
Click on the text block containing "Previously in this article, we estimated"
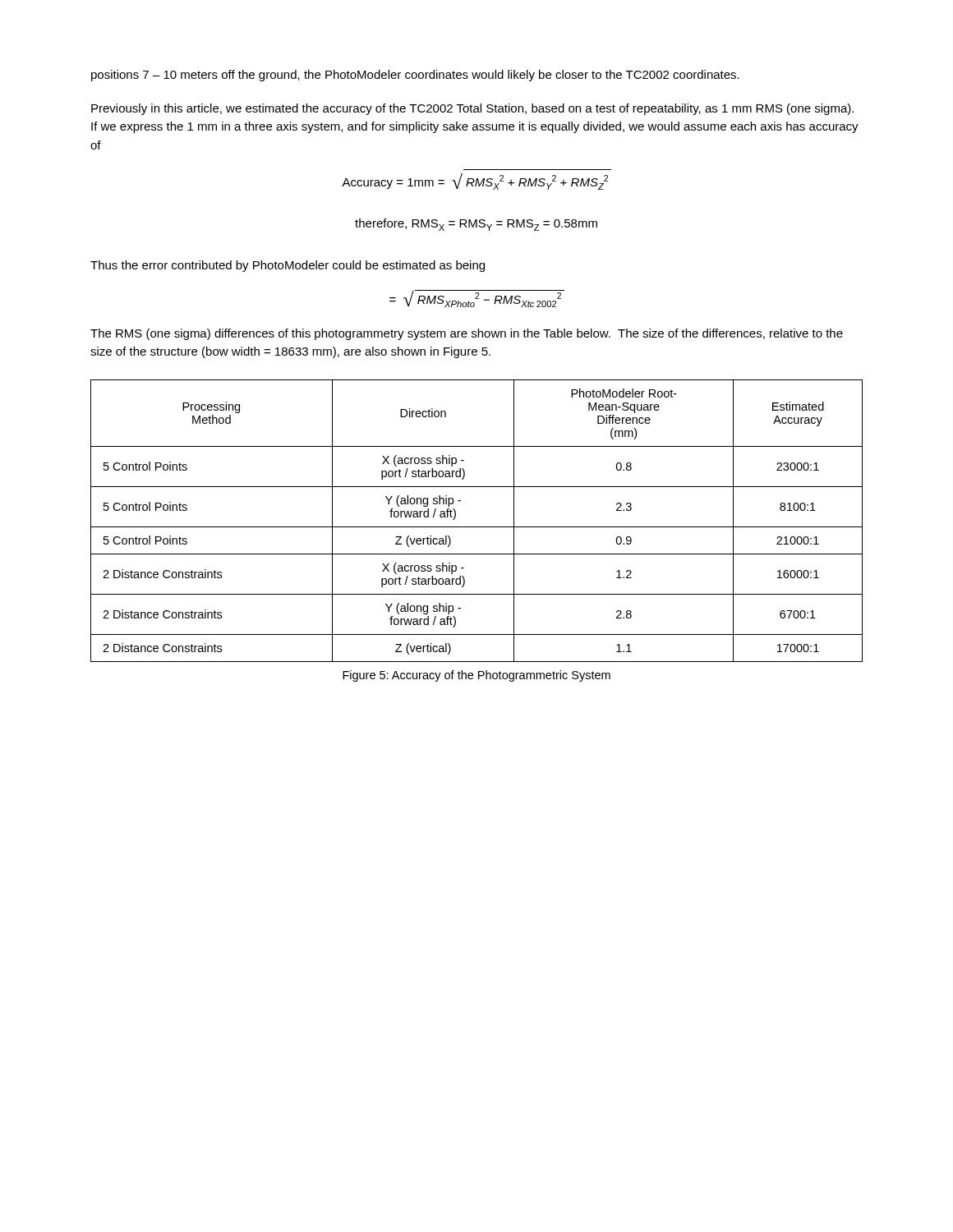(x=474, y=126)
